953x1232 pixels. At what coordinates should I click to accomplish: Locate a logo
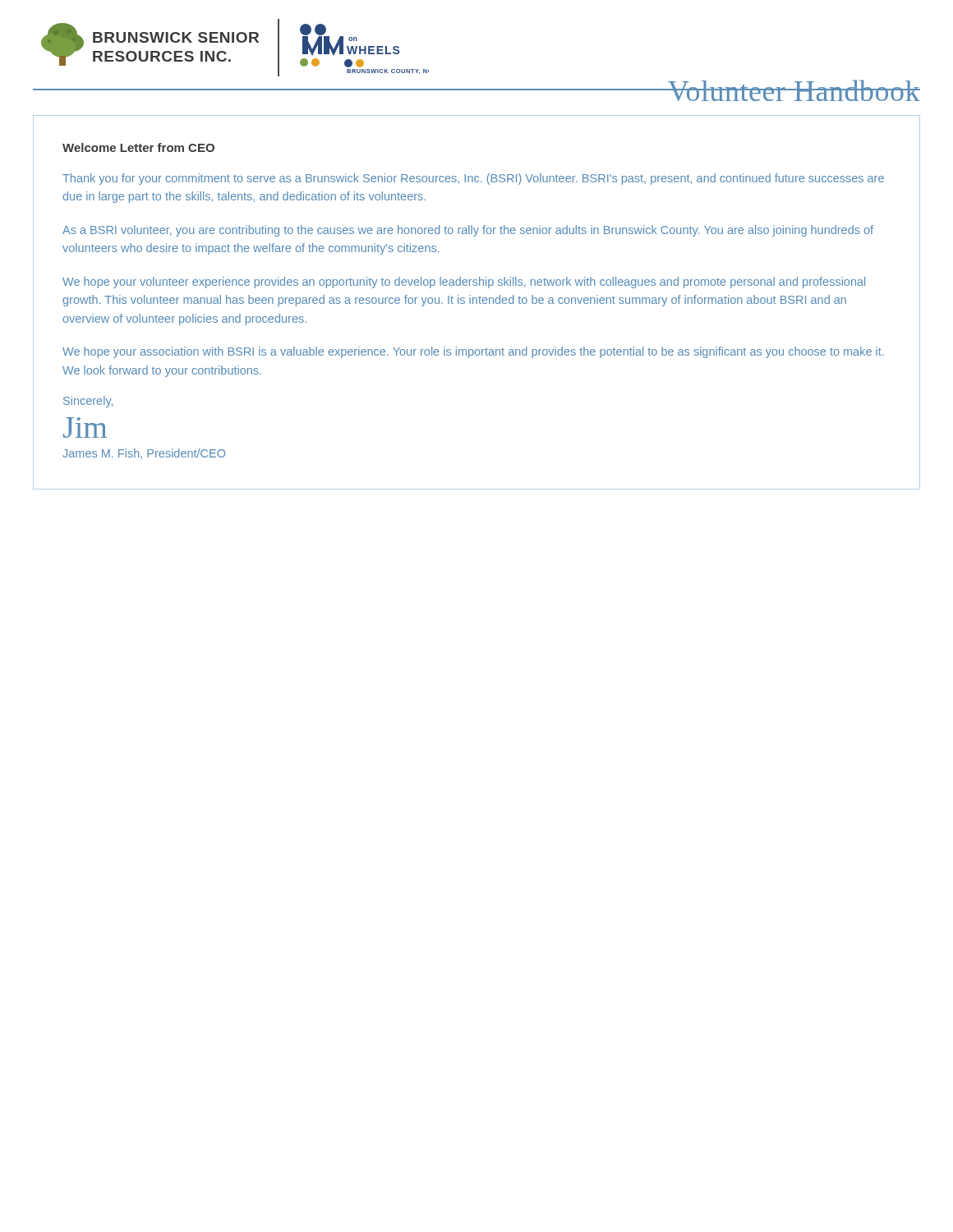pos(476,39)
